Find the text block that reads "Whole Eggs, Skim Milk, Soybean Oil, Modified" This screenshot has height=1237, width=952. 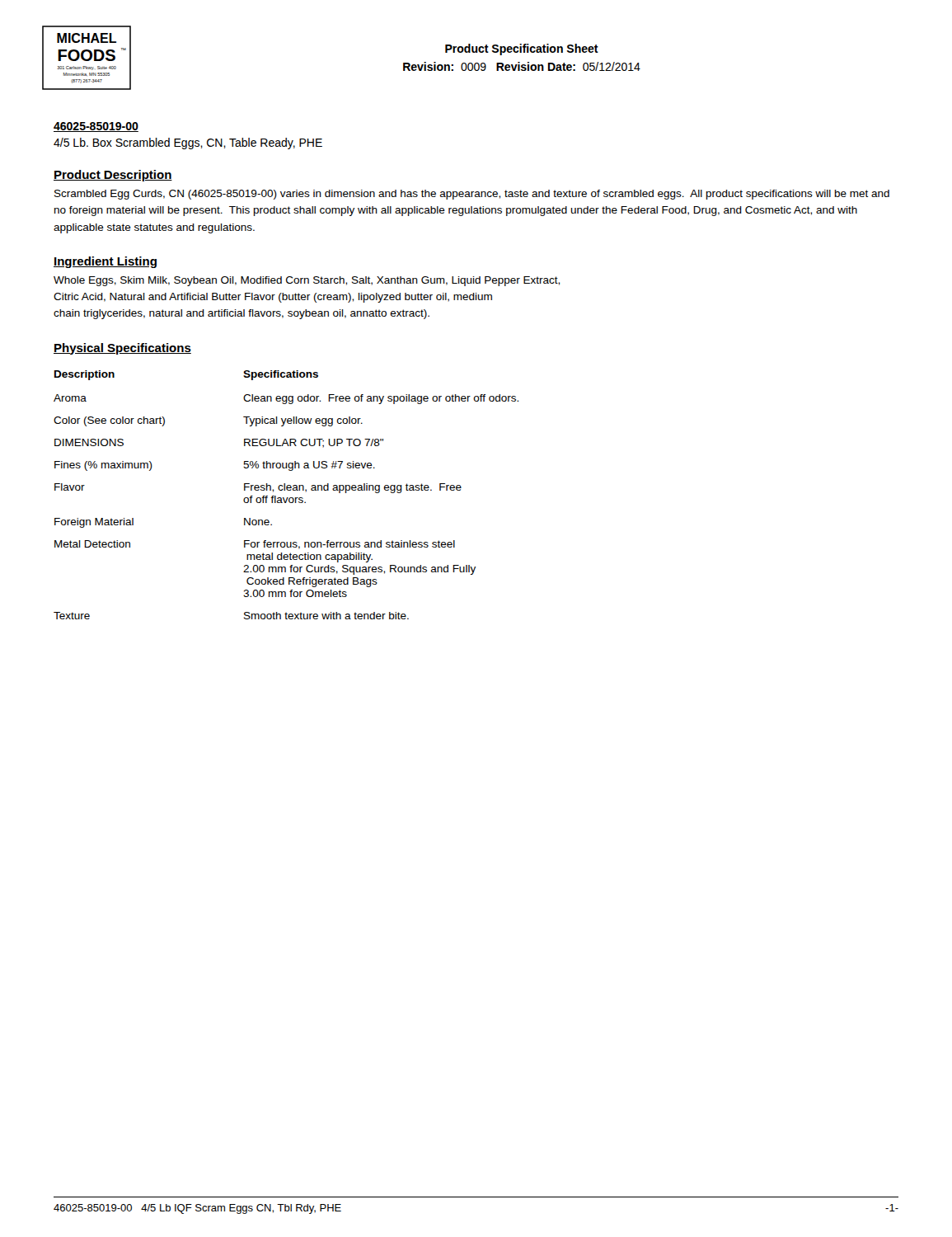(307, 297)
